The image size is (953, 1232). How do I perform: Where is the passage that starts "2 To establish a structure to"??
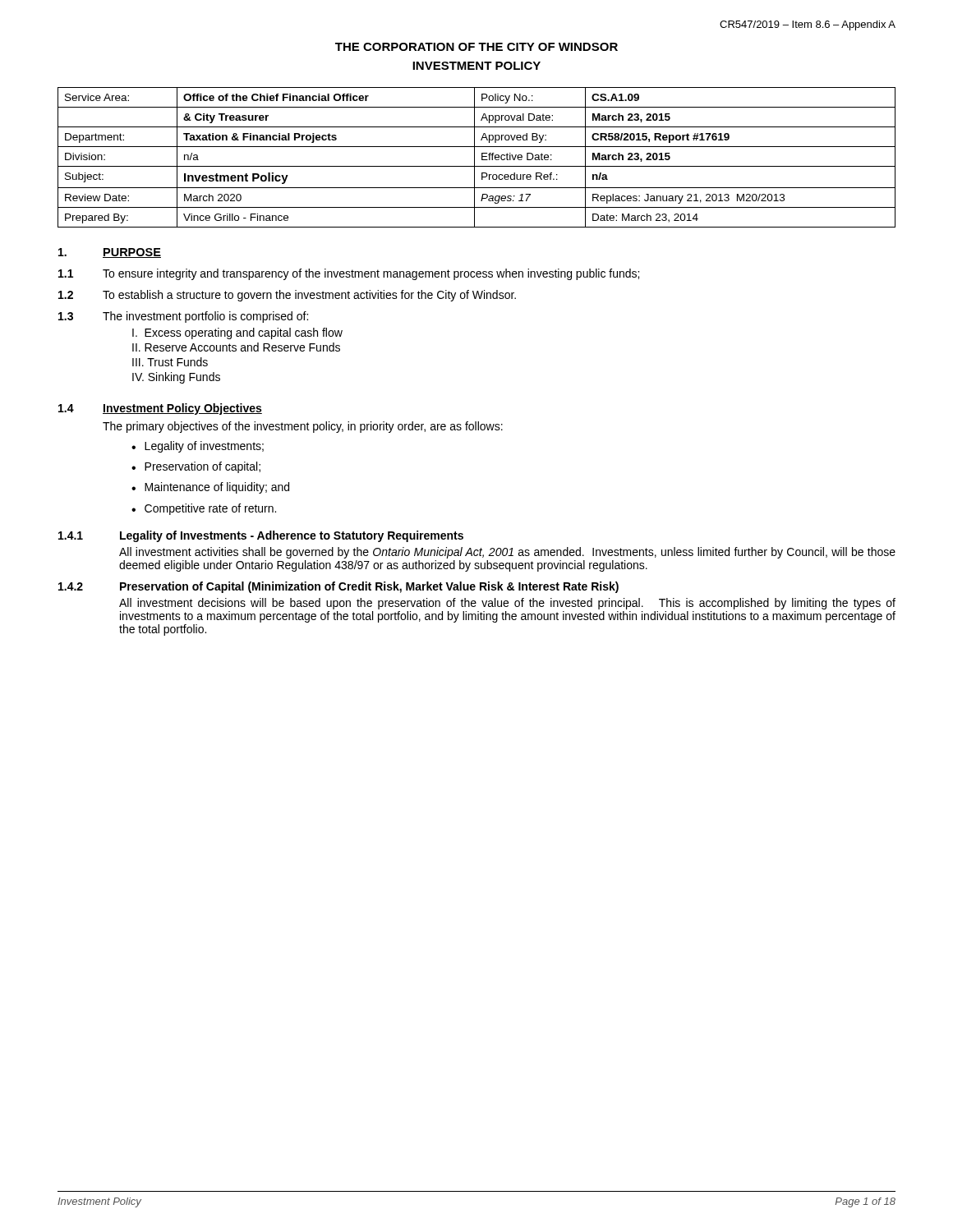pos(476,295)
